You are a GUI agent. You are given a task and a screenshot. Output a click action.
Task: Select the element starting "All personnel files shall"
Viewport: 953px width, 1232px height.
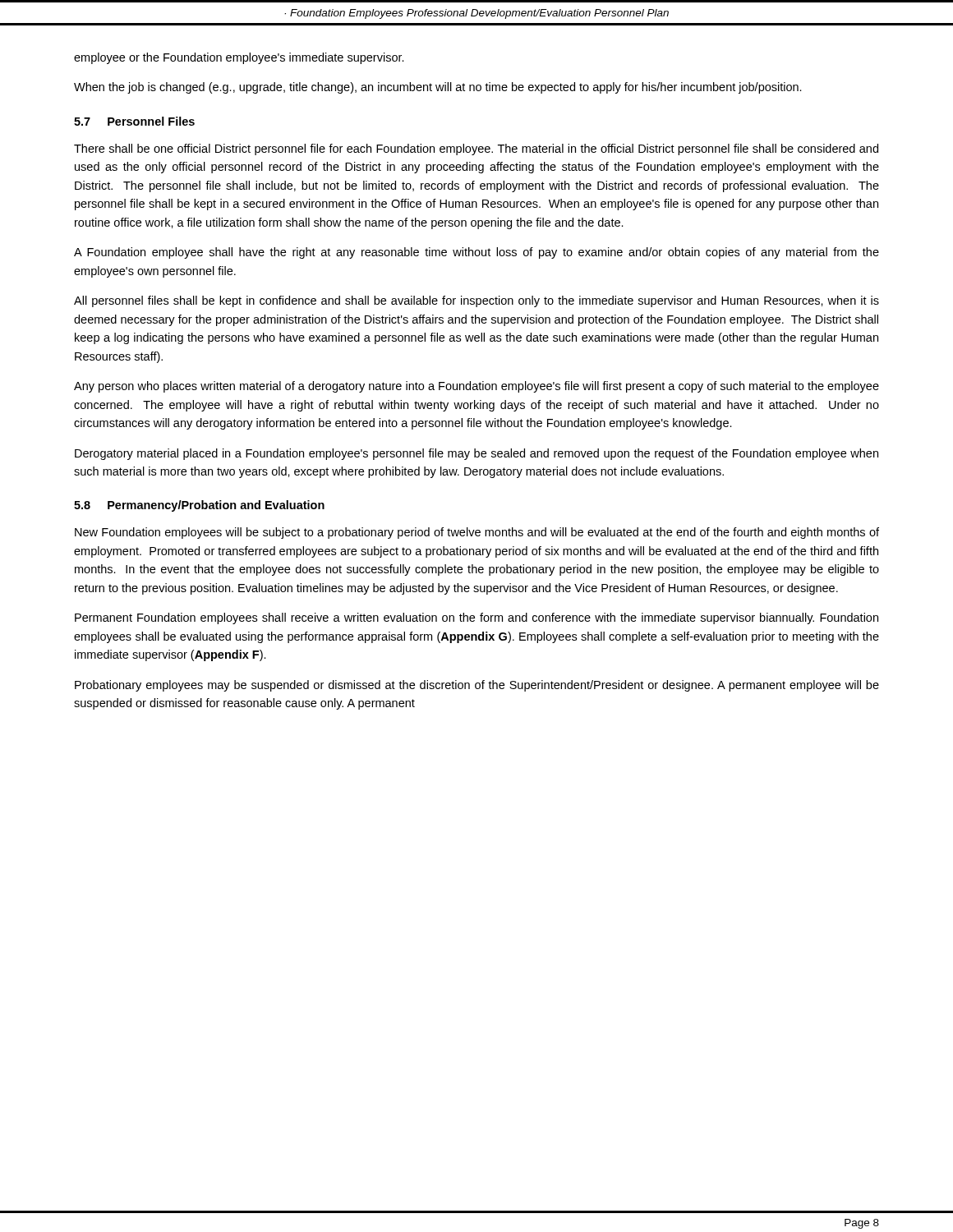pyautogui.click(x=476, y=328)
